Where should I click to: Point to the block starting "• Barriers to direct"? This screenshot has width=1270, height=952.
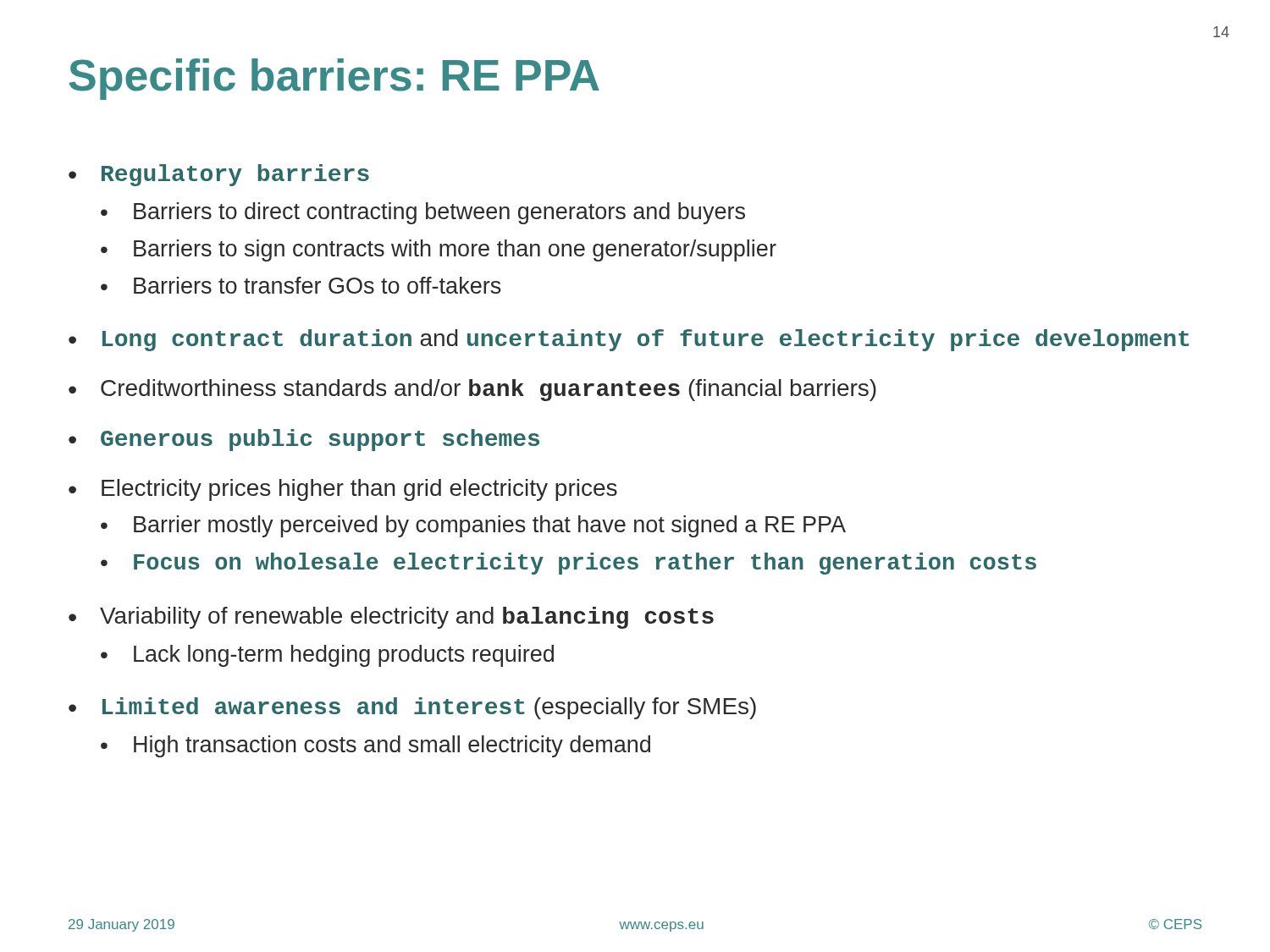coord(651,212)
